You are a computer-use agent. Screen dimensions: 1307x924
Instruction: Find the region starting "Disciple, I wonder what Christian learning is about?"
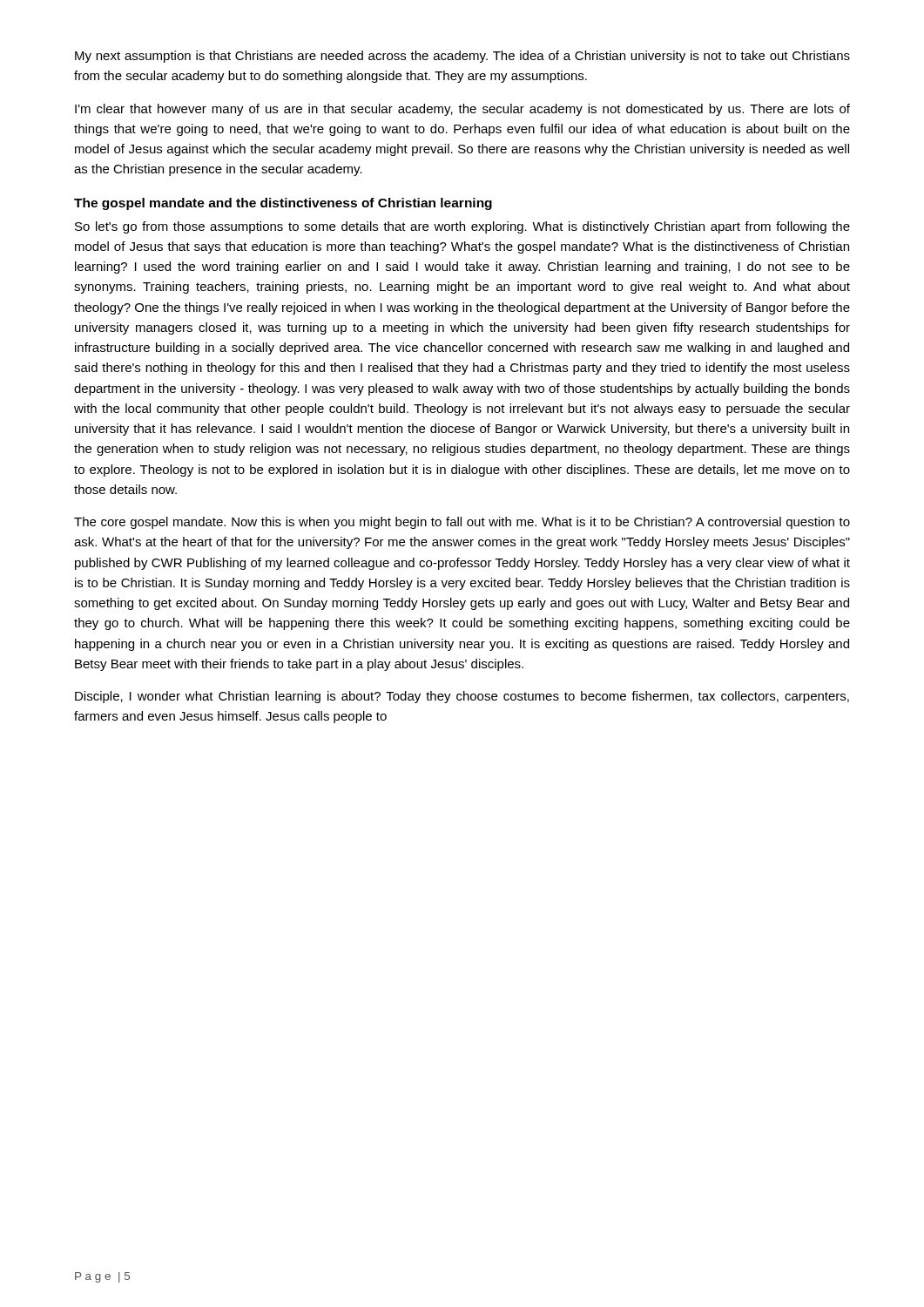coord(462,706)
